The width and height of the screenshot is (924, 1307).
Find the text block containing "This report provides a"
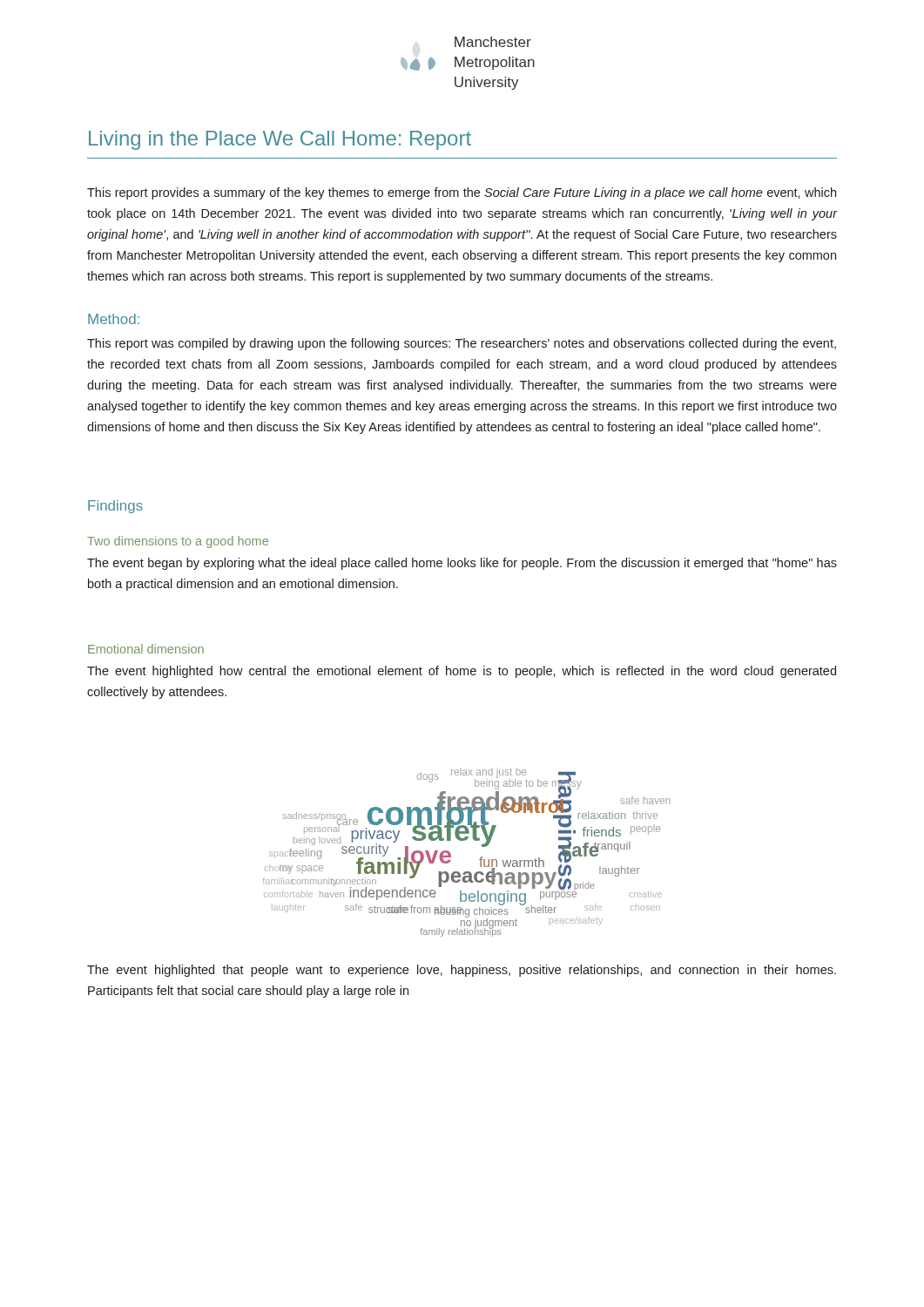[462, 234]
